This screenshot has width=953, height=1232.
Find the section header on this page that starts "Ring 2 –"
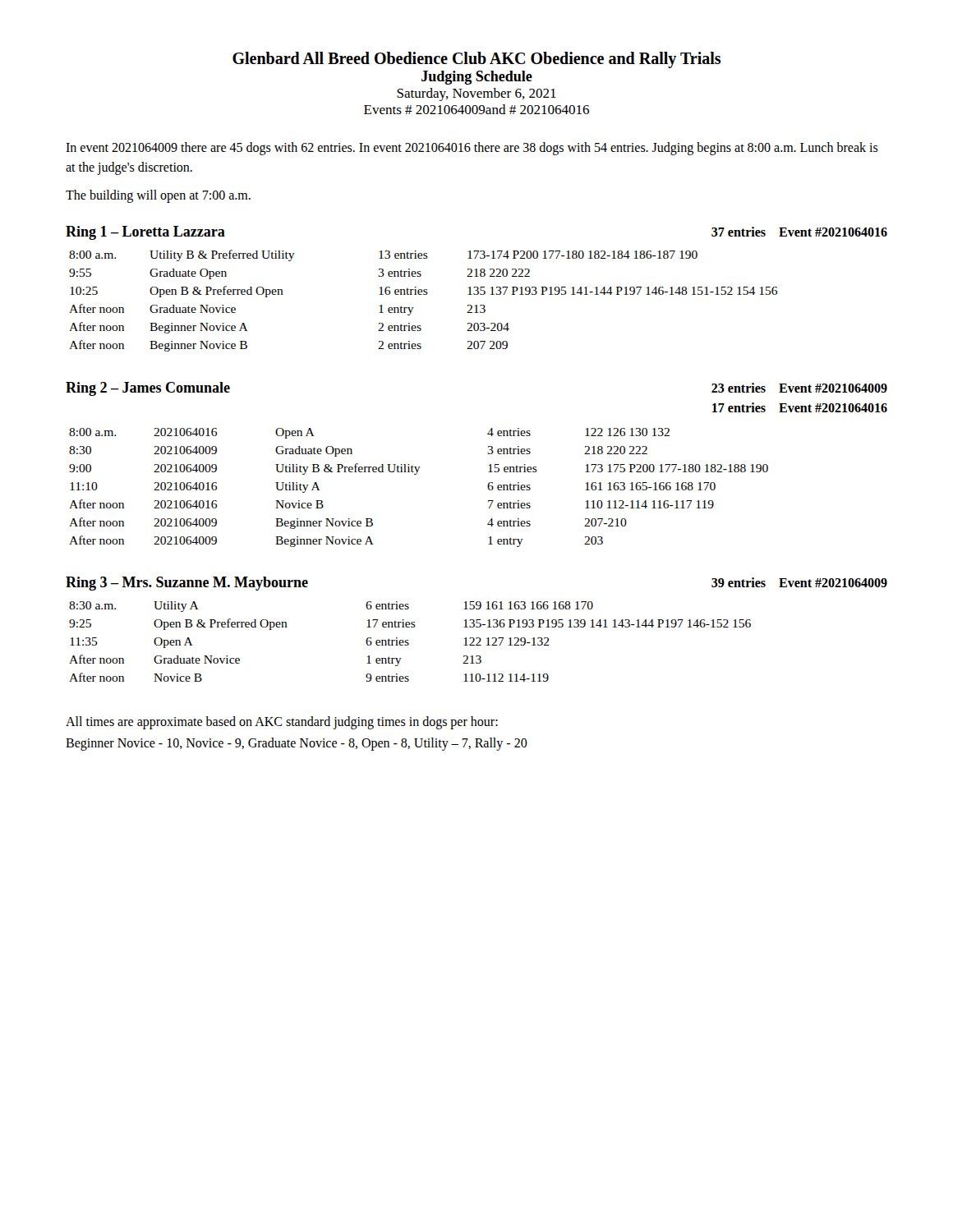tap(148, 388)
